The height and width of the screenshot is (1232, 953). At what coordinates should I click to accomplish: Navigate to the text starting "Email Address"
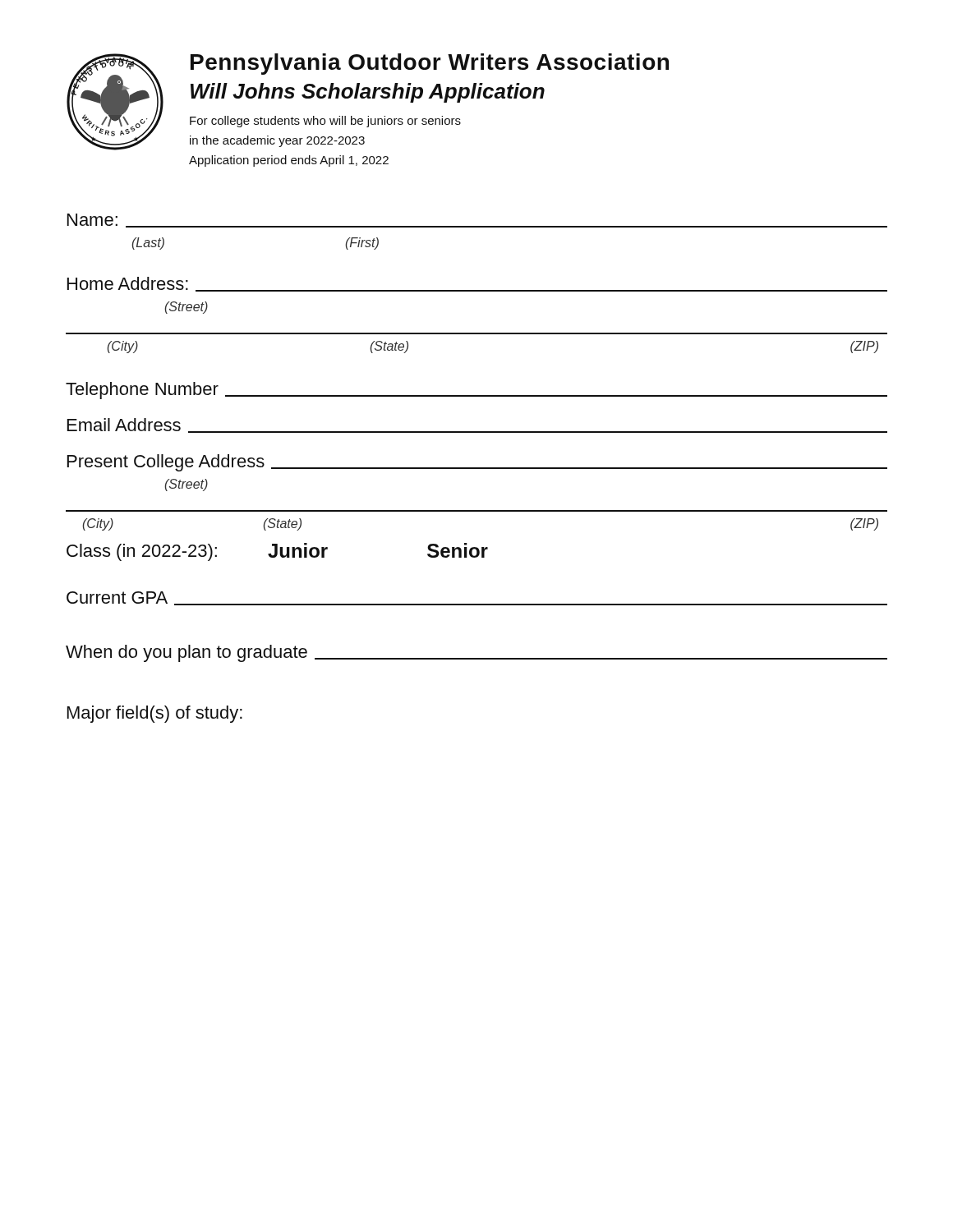coord(476,425)
